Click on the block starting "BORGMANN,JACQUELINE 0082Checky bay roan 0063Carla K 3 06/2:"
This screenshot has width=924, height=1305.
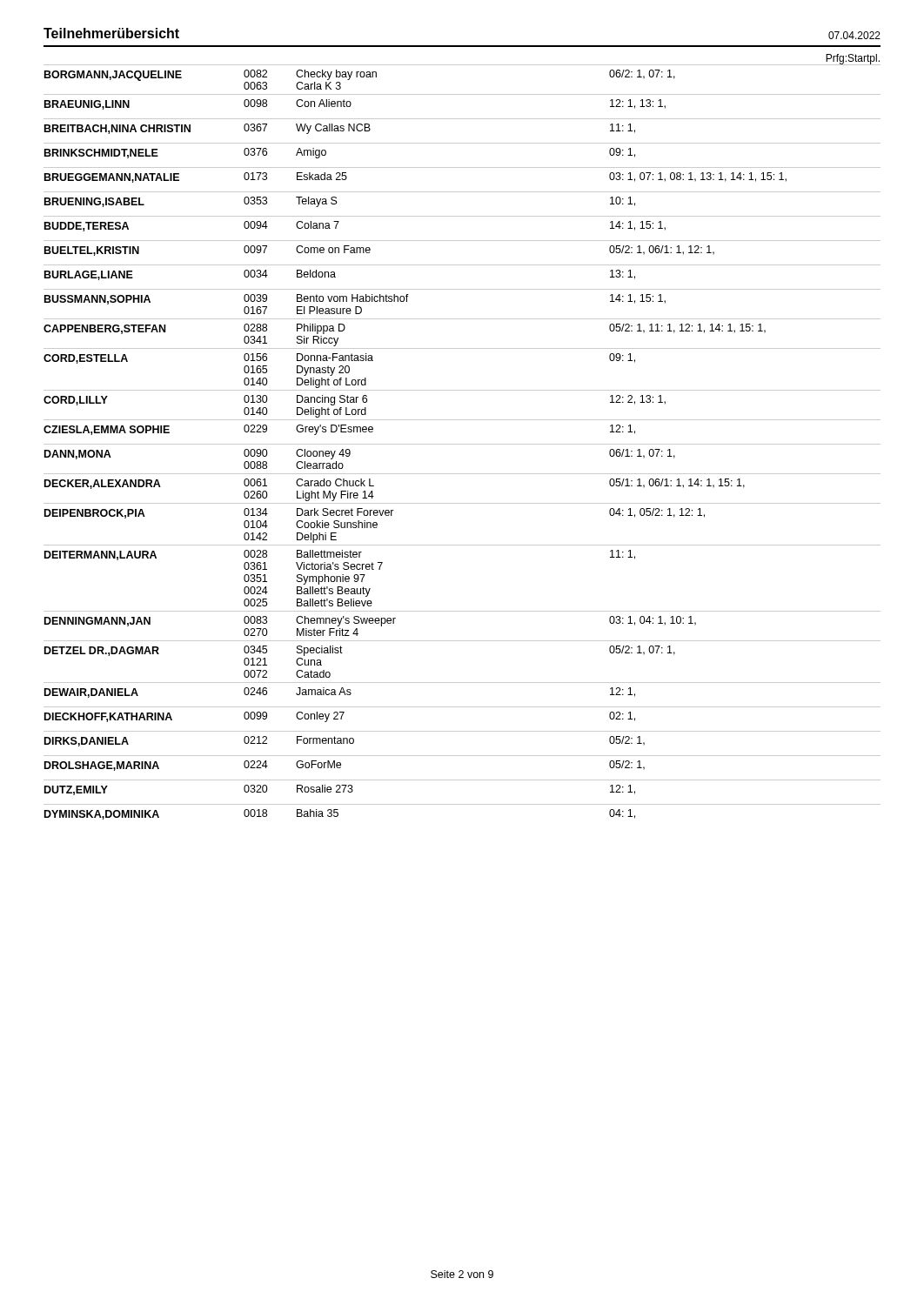point(360,80)
